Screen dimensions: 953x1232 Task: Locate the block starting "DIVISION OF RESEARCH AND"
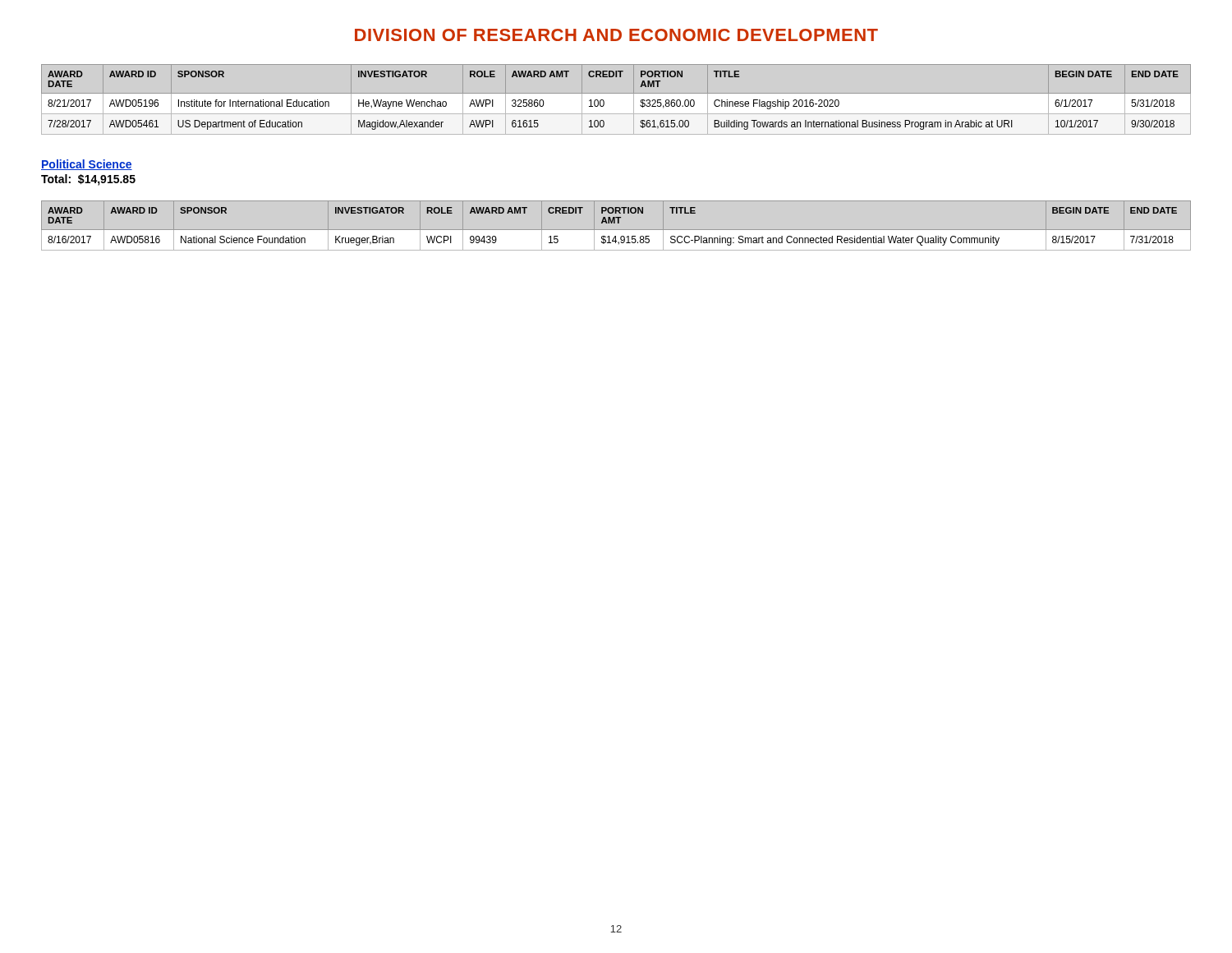point(616,35)
